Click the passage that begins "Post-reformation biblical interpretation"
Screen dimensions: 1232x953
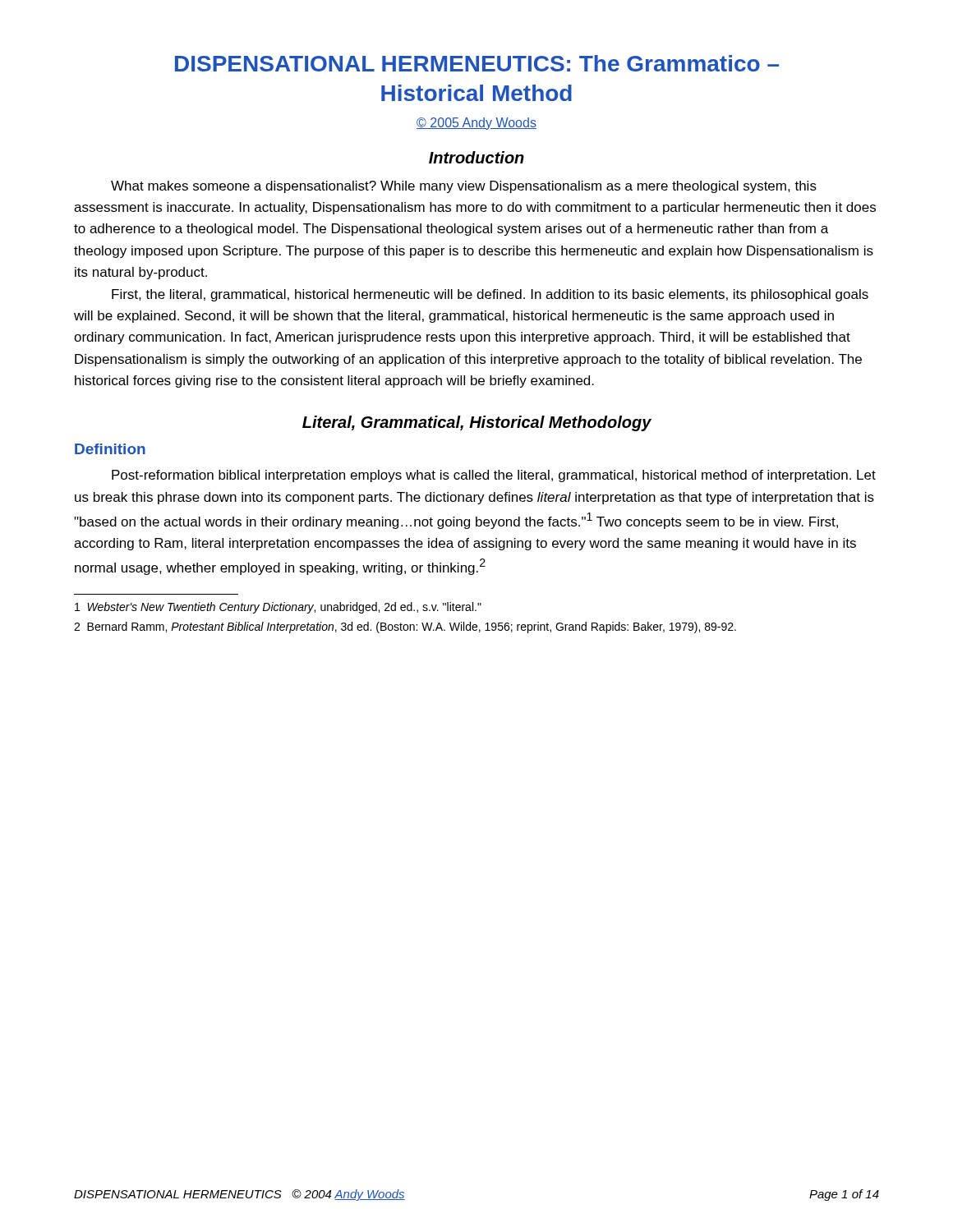(x=476, y=522)
